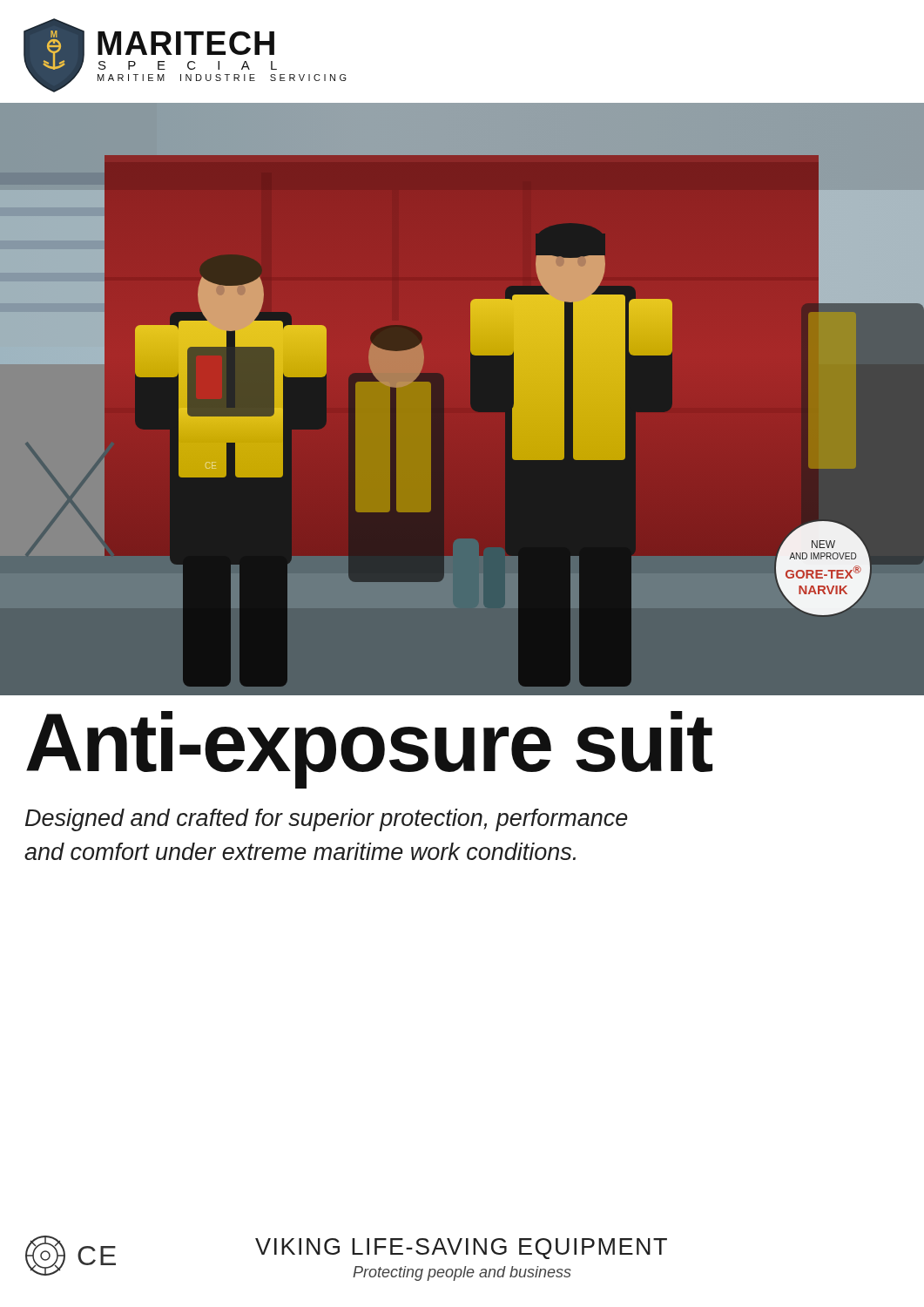Where is the passage that starts "Designed and crafted for"?
The image size is (924, 1307).
[416, 836]
